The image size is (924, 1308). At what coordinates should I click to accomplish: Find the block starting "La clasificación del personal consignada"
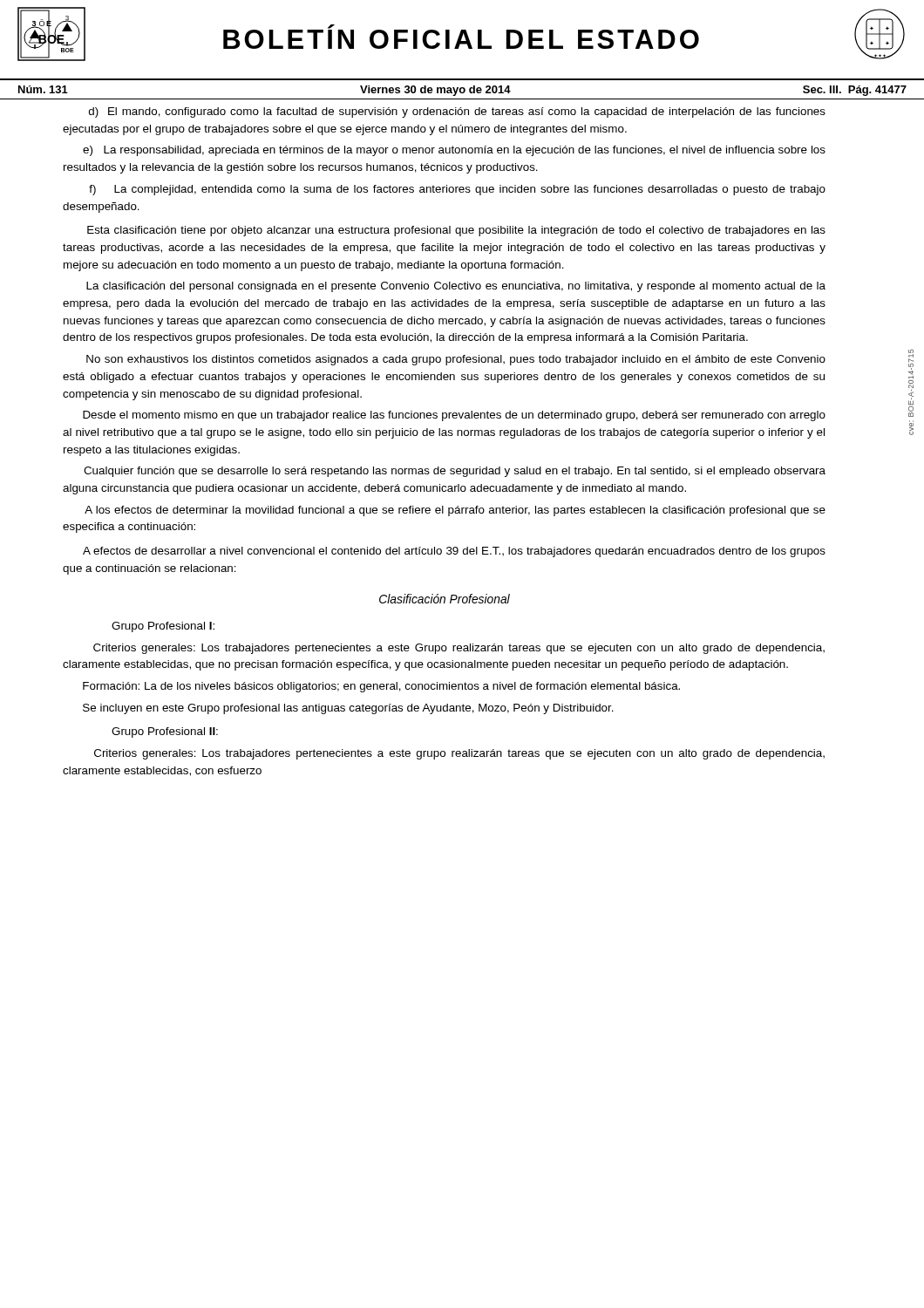pos(444,312)
